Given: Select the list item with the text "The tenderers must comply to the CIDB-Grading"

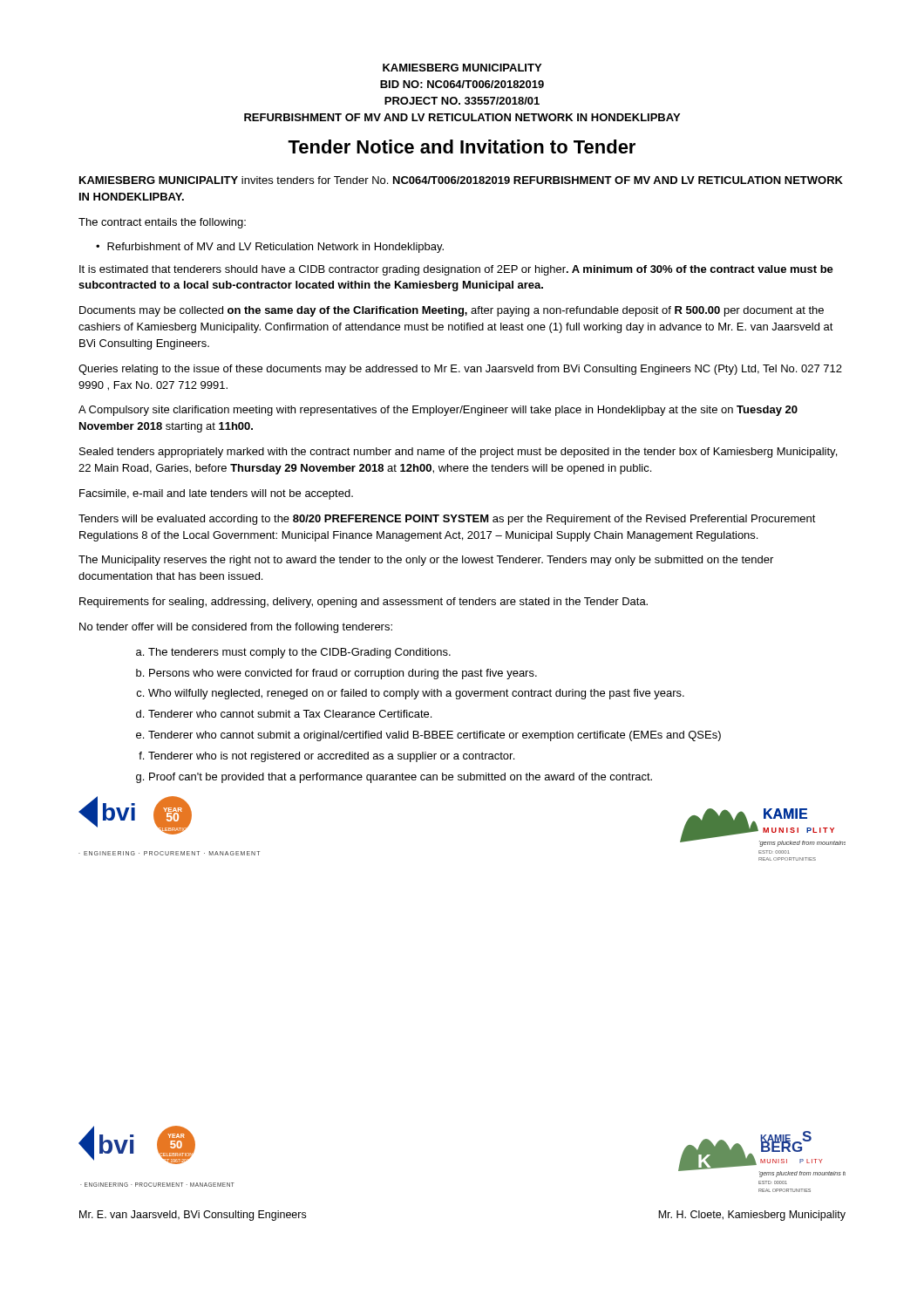Looking at the screenshot, I should point(300,652).
